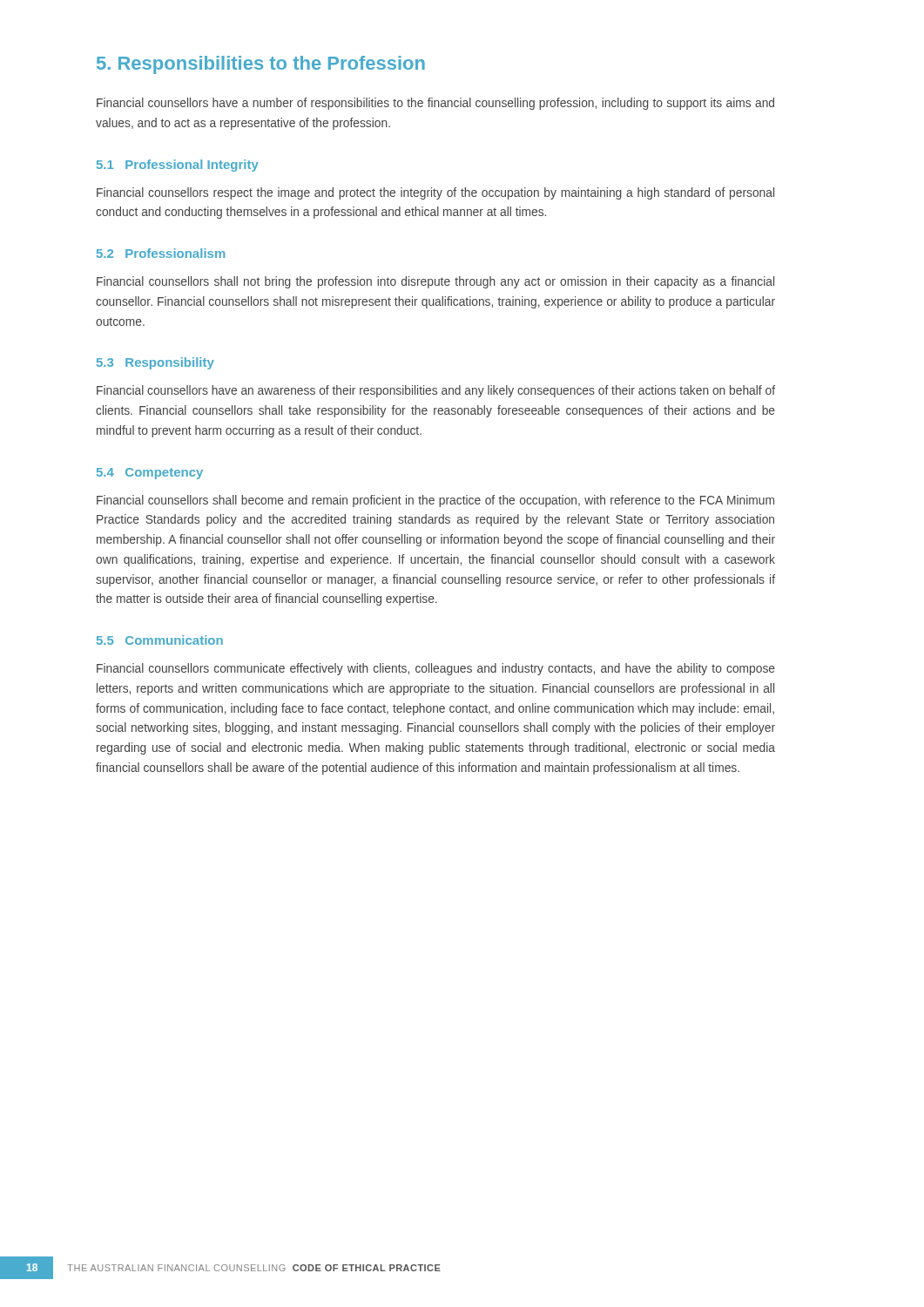This screenshot has height=1307, width=924.
Task: Locate the section header with the text "5.1 Professional Integrity"
Action: pyautogui.click(x=178, y=166)
